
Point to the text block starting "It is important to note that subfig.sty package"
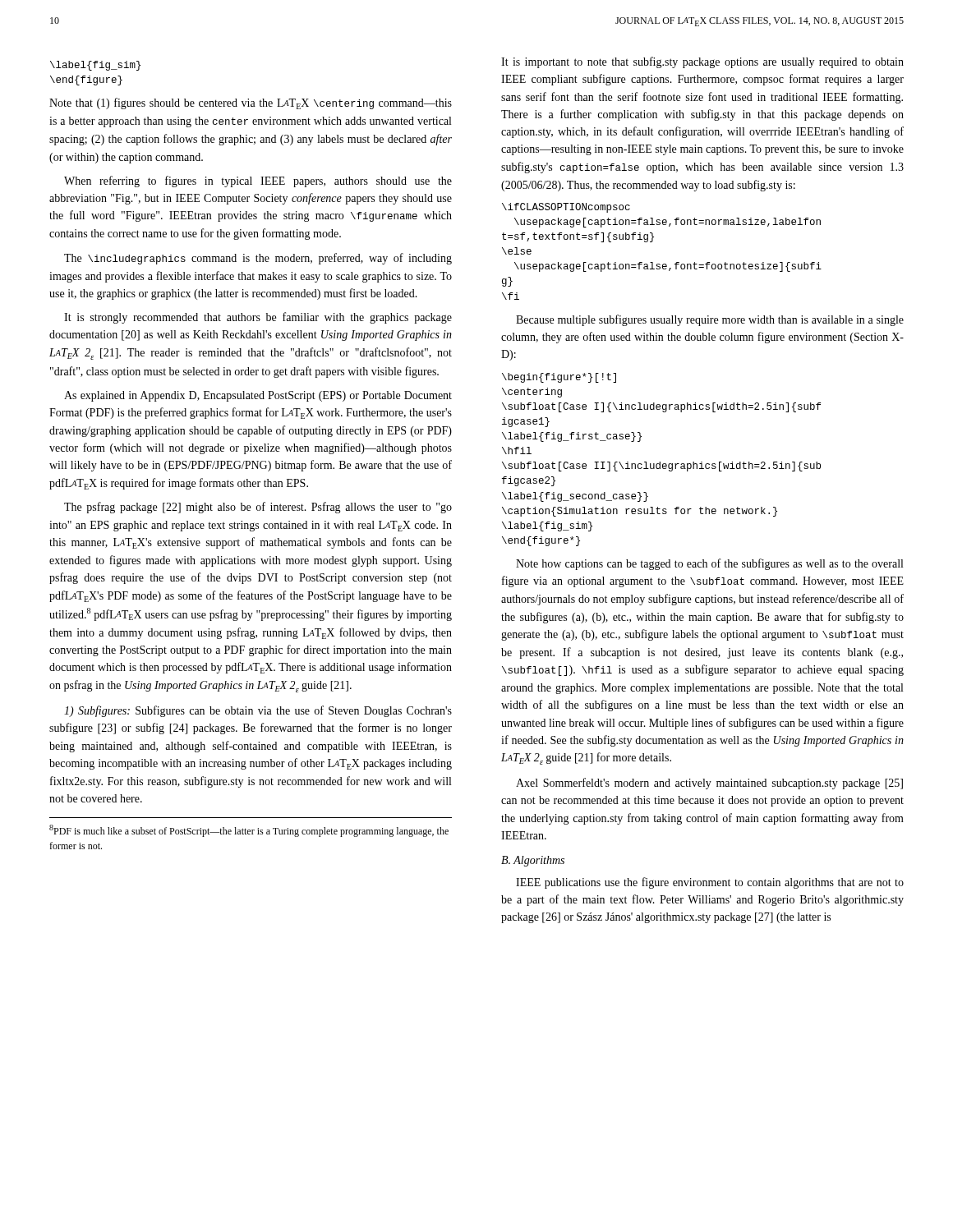pyautogui.click(x=702, y=123)
